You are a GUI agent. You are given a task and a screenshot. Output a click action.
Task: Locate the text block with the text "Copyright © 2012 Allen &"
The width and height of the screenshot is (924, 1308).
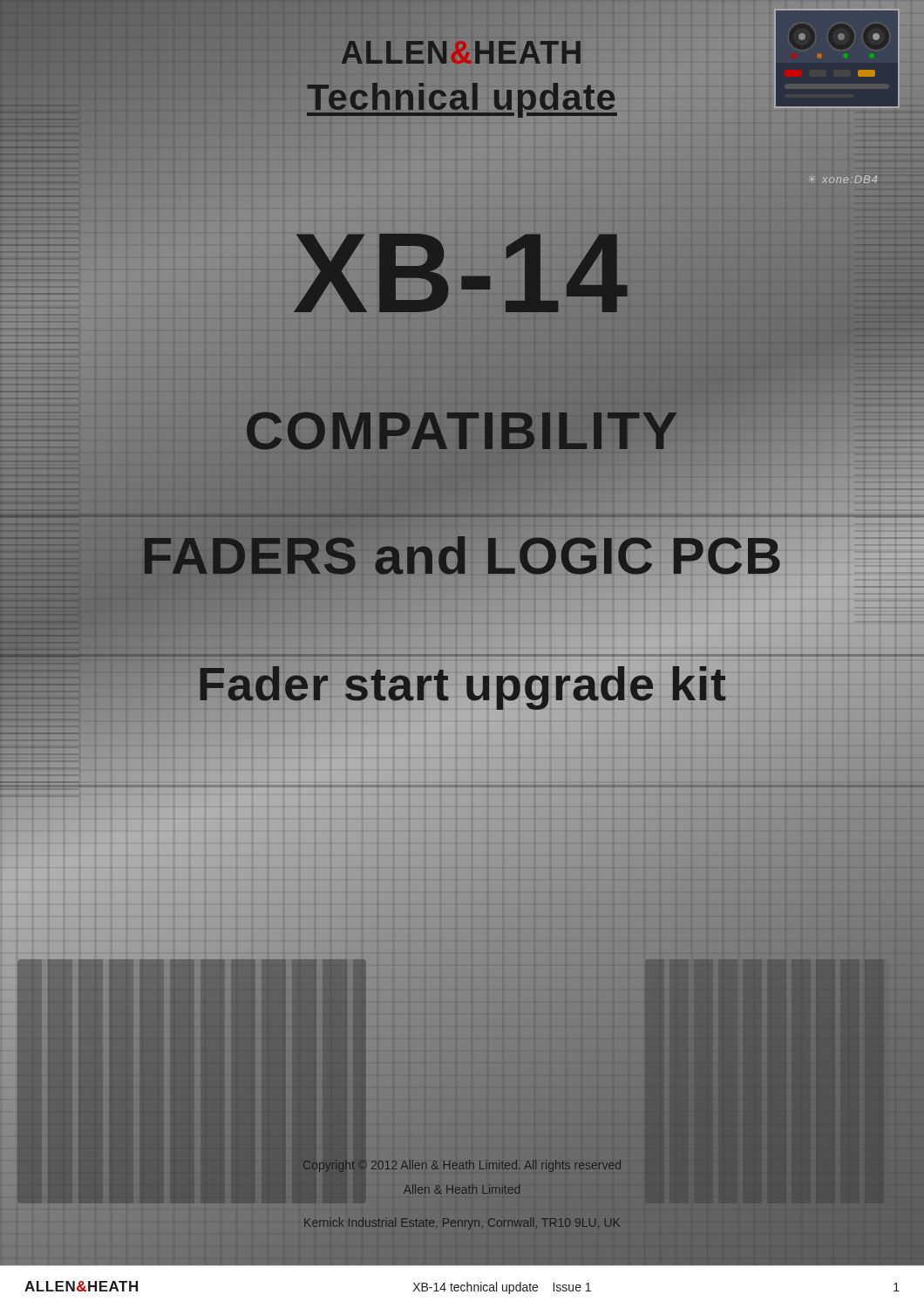[x=462, y=1165]
